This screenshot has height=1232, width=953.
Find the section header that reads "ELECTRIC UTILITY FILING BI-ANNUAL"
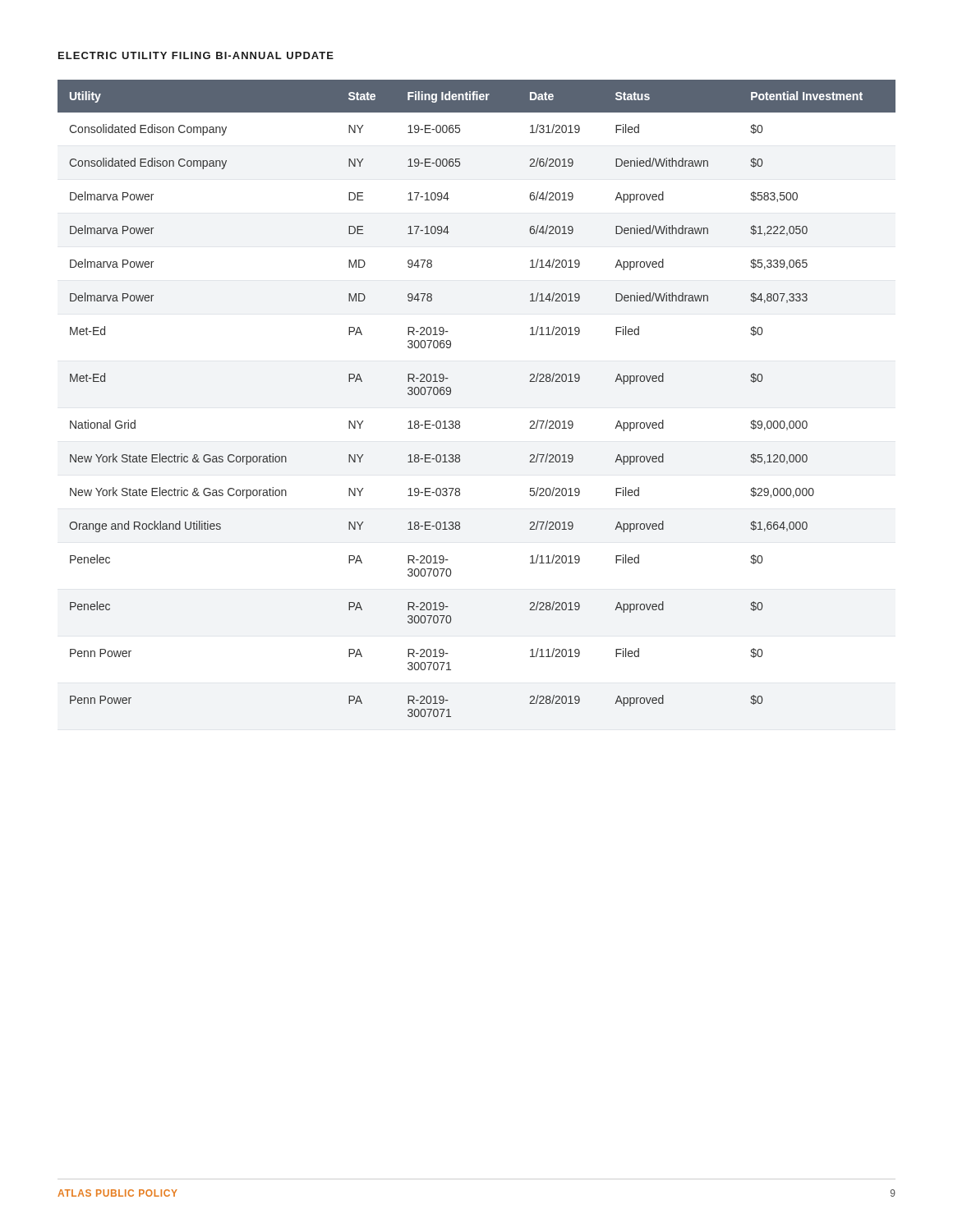tap(196, 55)
